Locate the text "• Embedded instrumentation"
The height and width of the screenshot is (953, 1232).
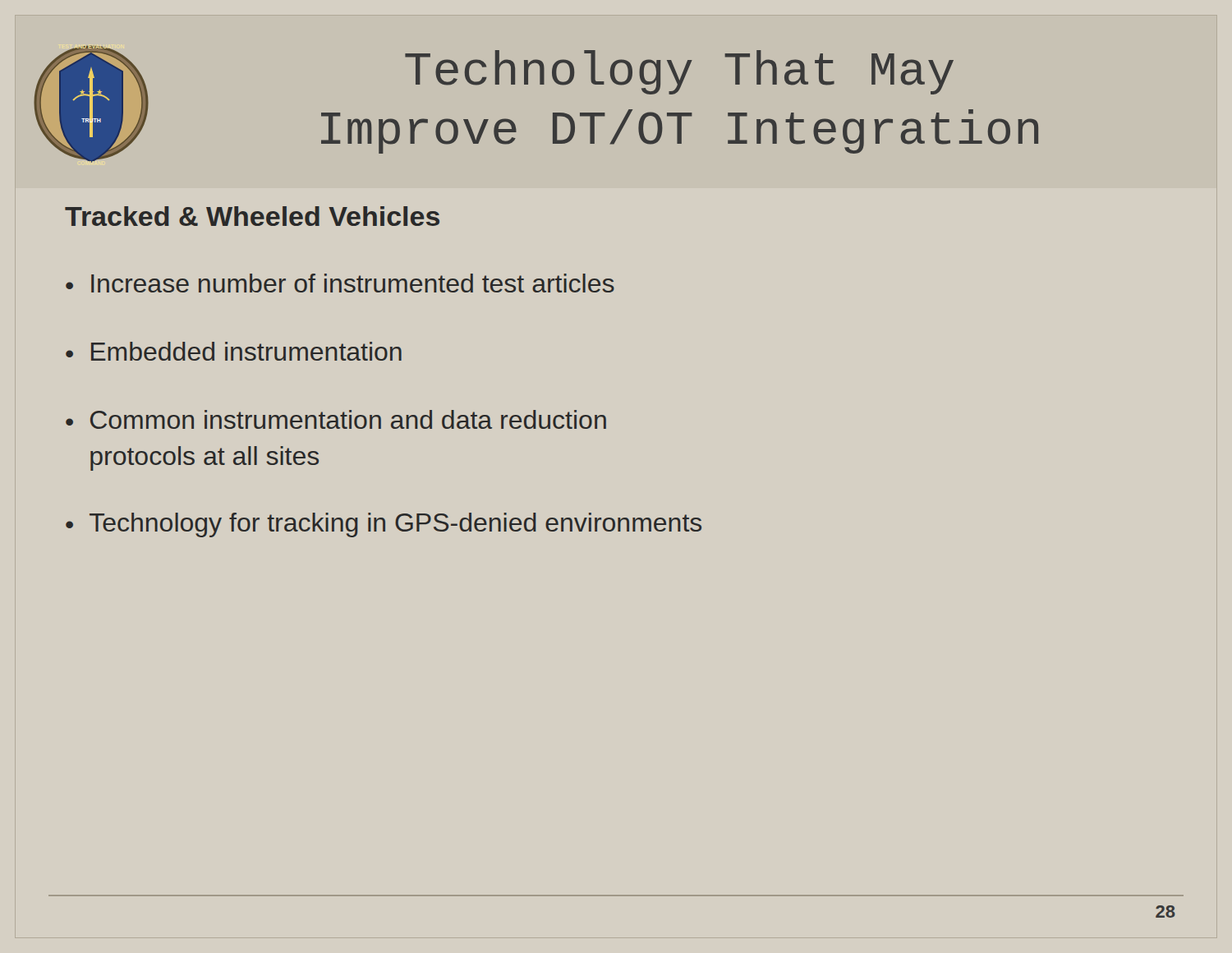click(234, 353)
